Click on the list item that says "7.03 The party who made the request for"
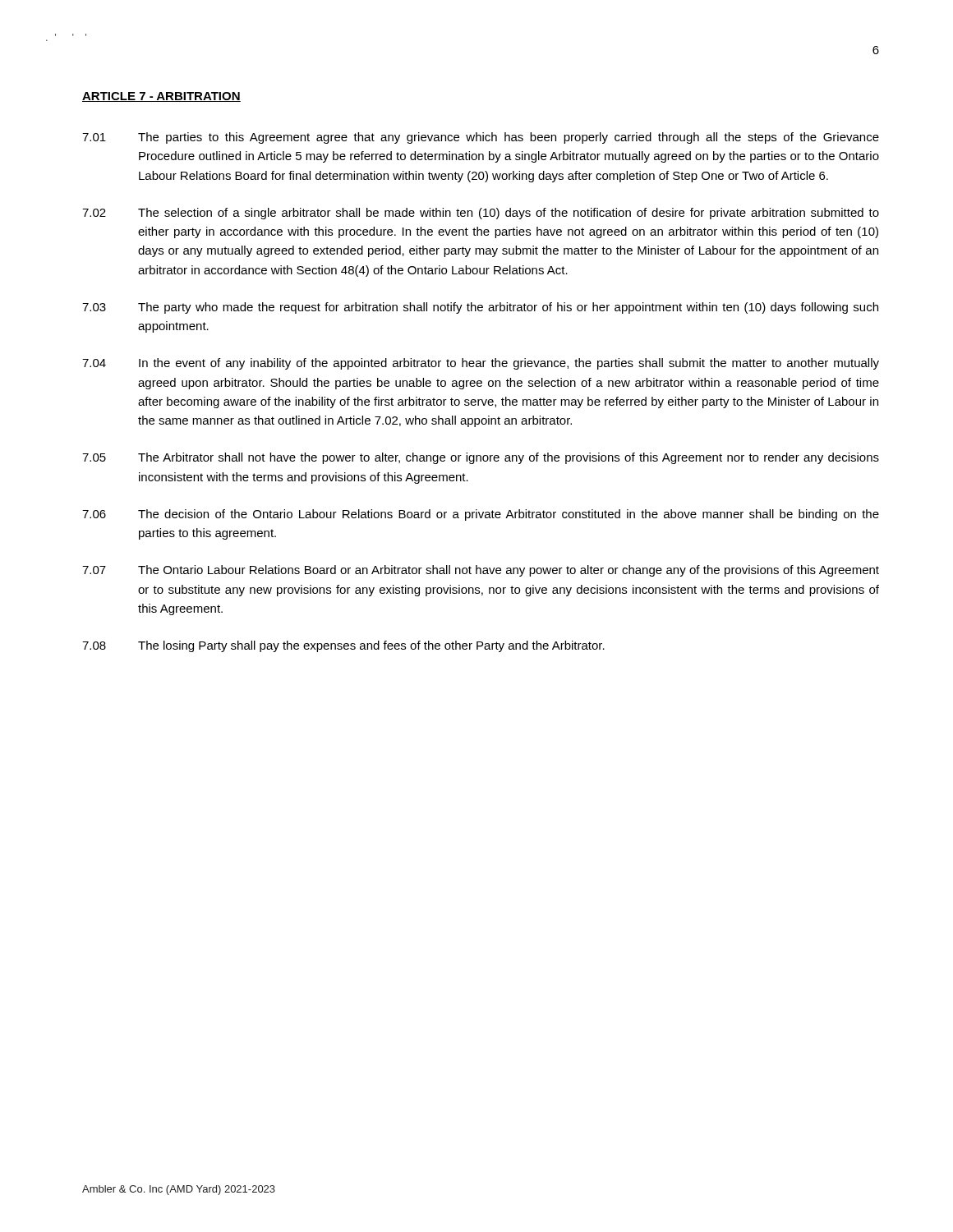 (x=481, y=316)
